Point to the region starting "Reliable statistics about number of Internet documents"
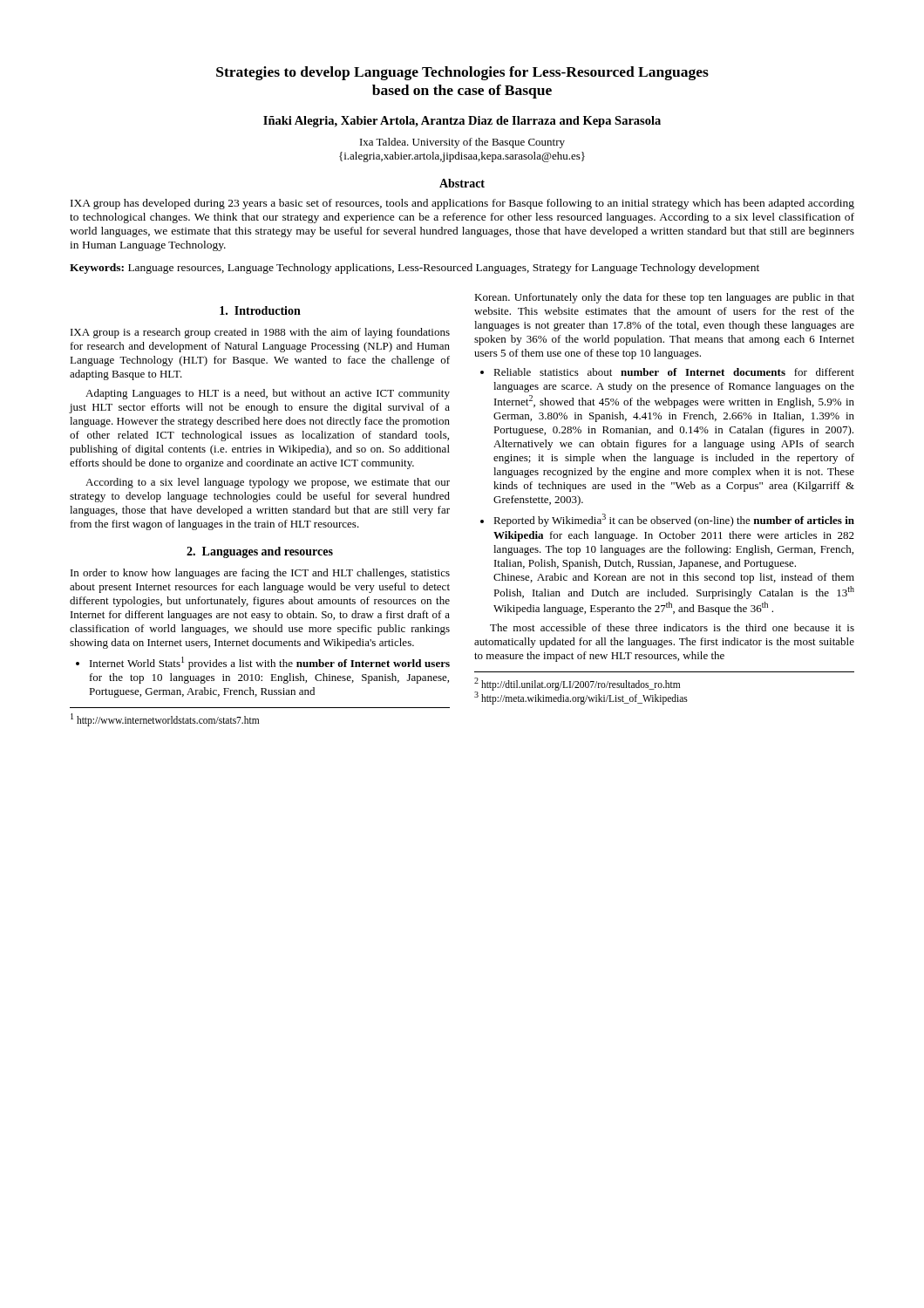 [674, 436]
